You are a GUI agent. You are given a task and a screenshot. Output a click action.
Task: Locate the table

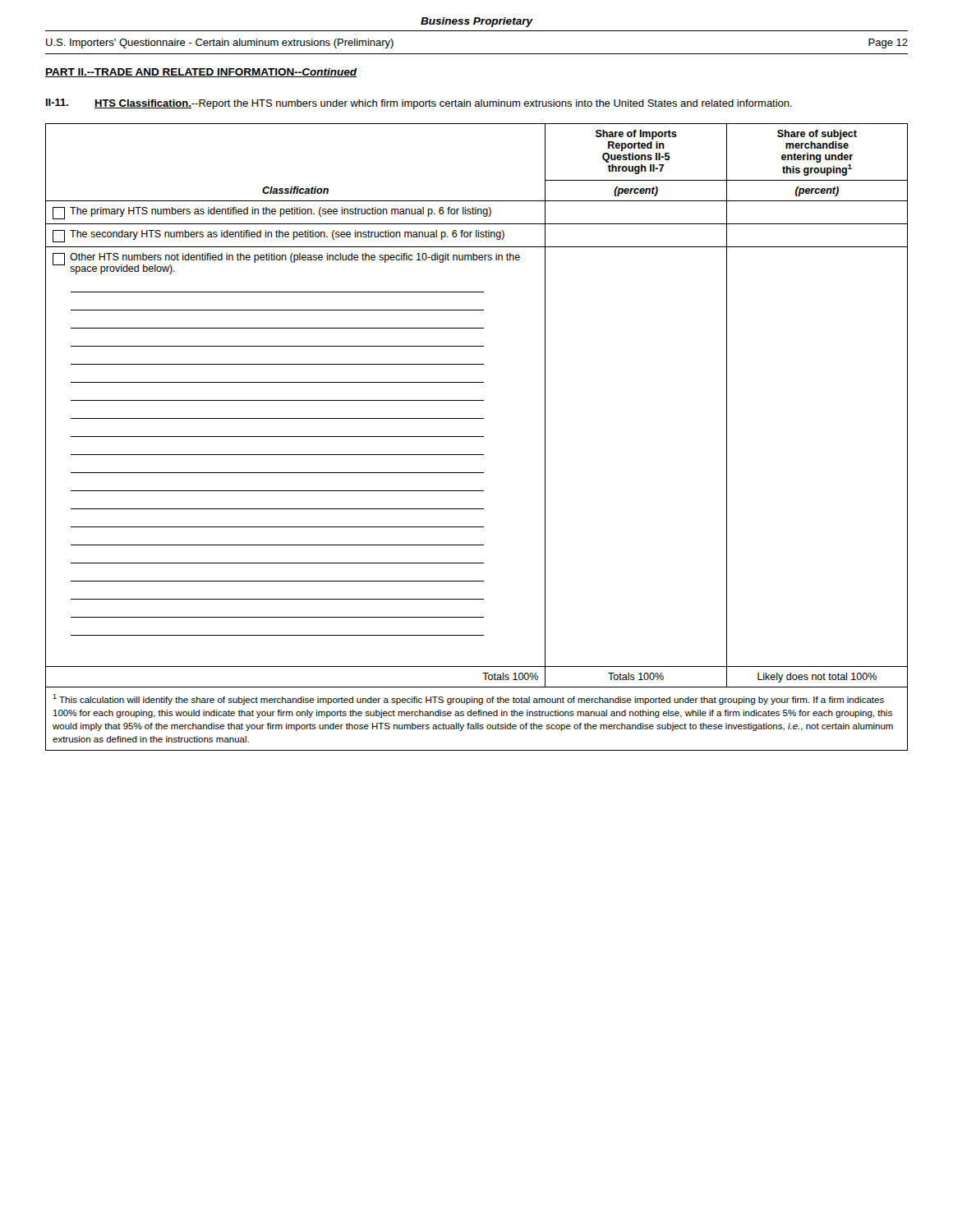476,437
